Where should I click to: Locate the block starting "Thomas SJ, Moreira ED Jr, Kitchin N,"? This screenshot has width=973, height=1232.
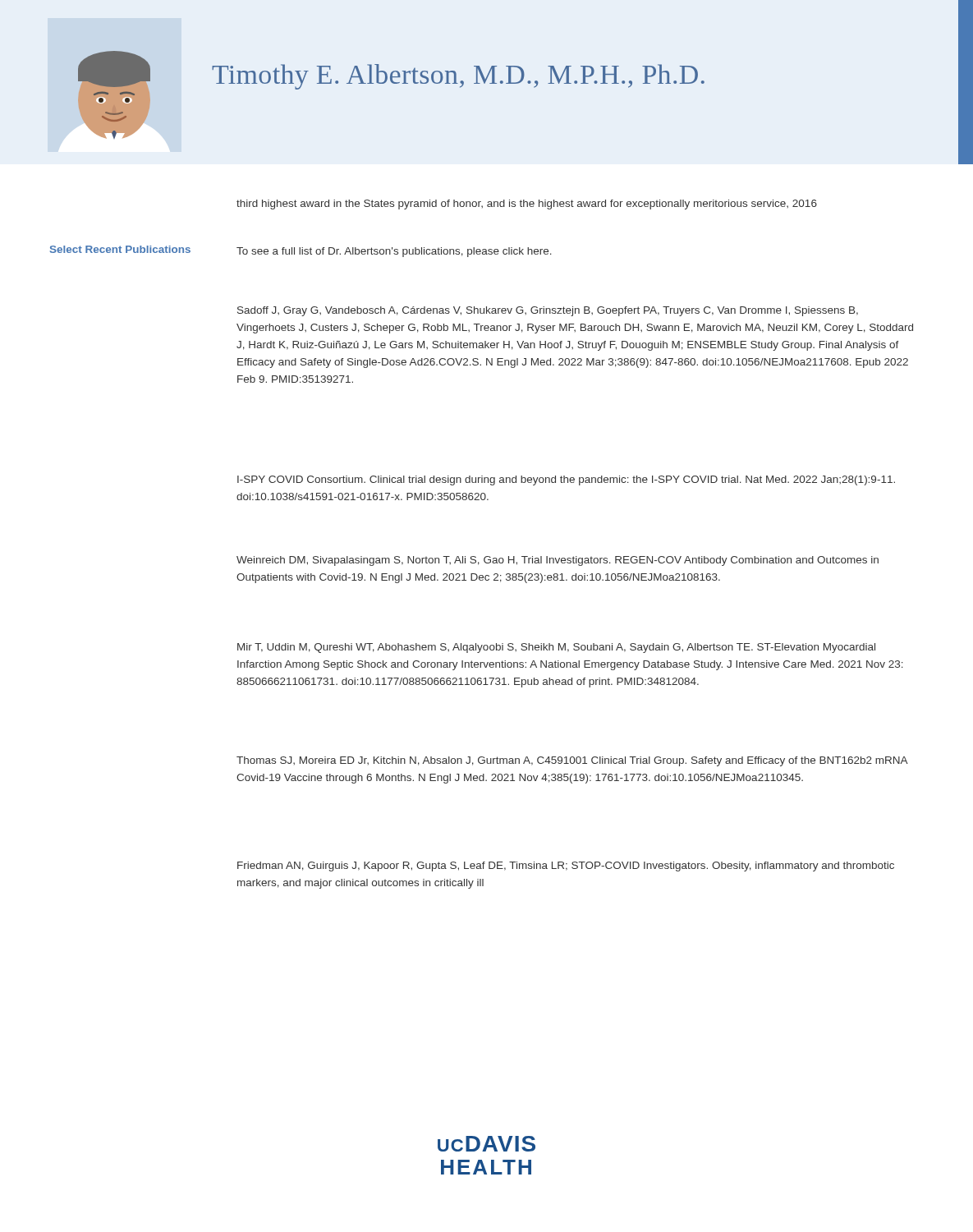coord(572,769)
